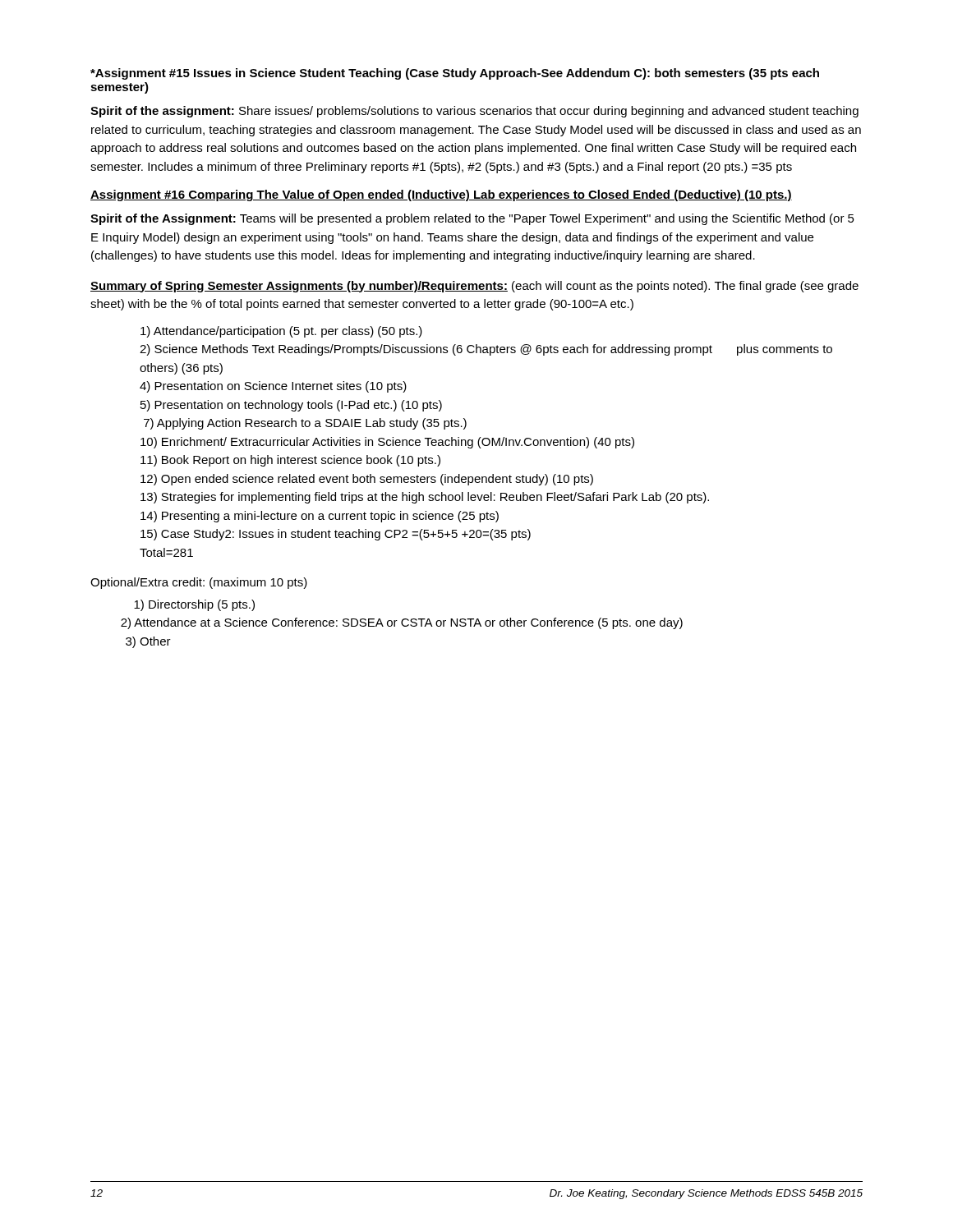Select the list item that says "10) Enrichment/ Extracurricular Activities in Science Teaching"
Image resolution: width=953 pixels, height=1232 pixels.
[387, 441]
